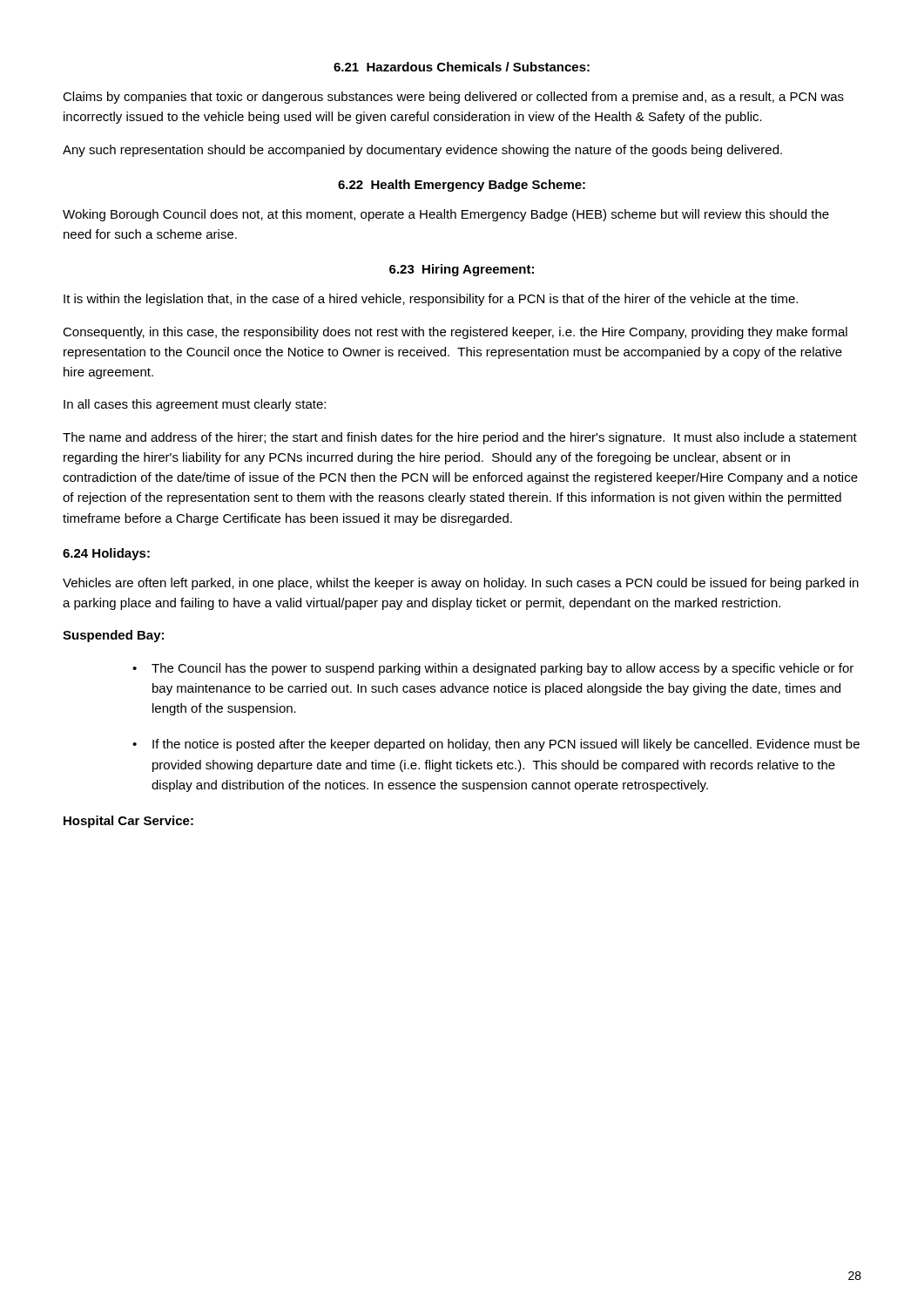The height and width of the screenshot is (1307, 924).
Task: Select the region starting "Woking Borough Council does not,"
Action: click(x=446, y=224)
